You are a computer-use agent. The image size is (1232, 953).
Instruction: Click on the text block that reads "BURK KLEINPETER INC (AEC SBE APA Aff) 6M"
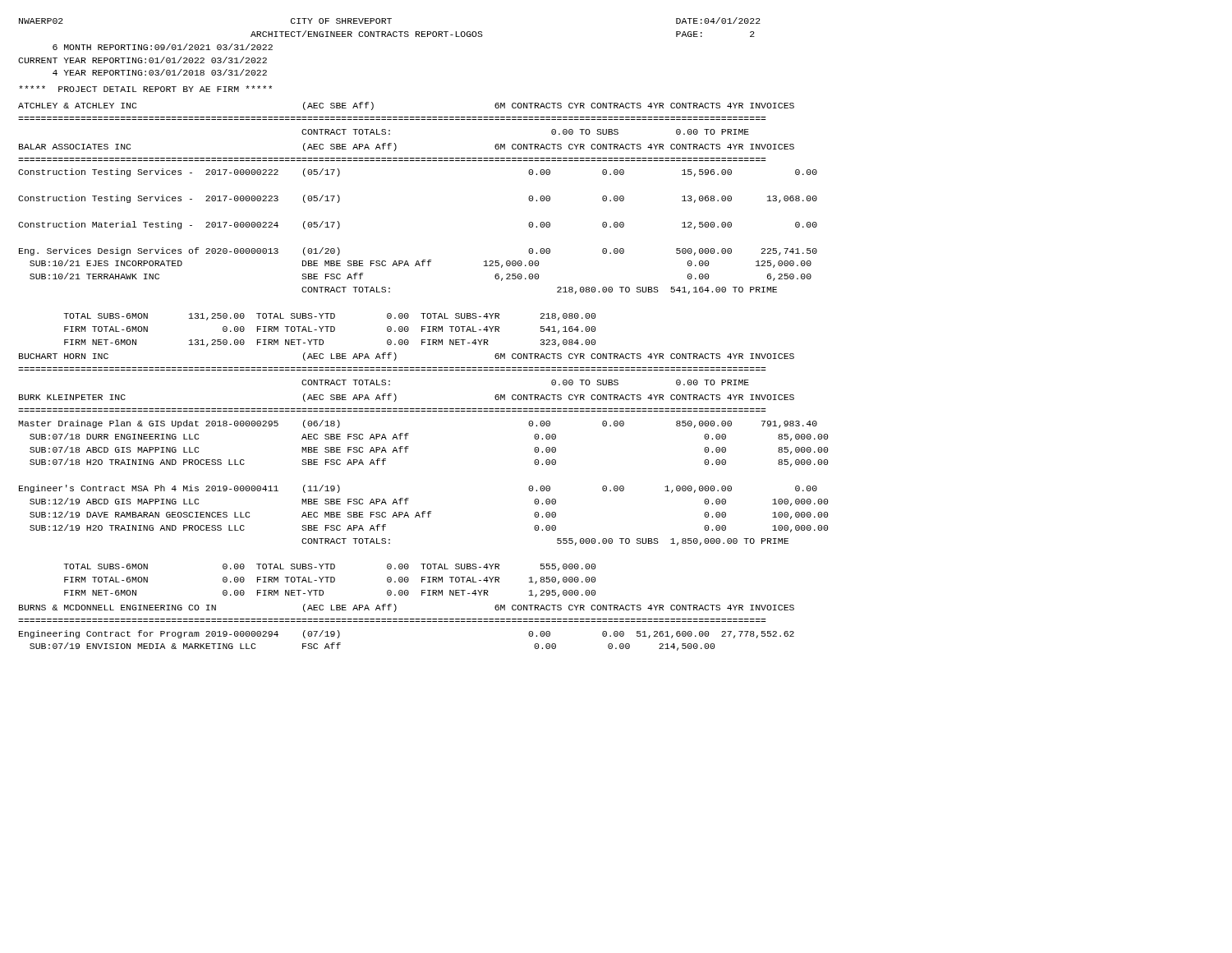pyautogui.click(x=616, y=404)
